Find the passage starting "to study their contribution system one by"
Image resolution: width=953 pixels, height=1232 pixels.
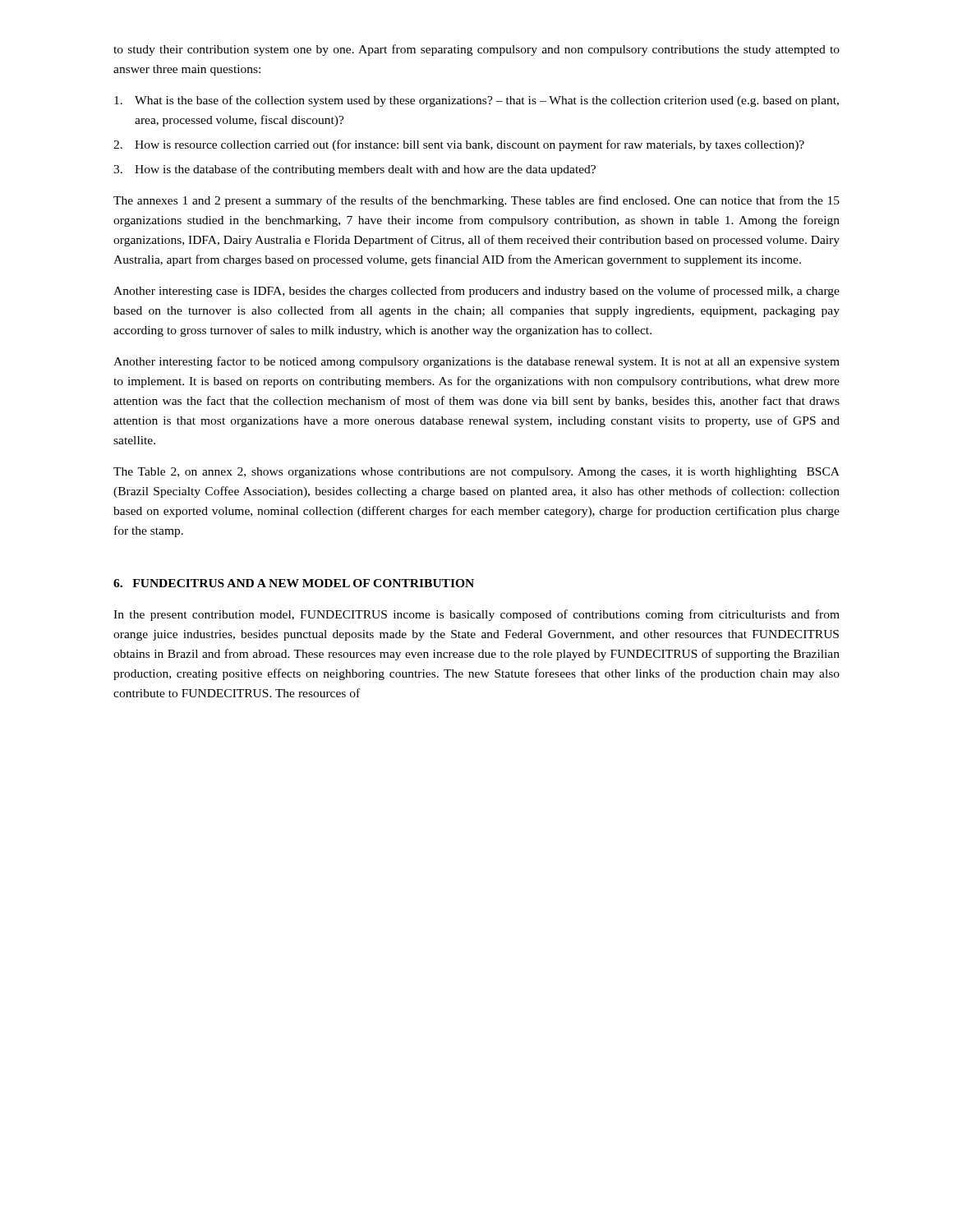click(x=476, y=59)
